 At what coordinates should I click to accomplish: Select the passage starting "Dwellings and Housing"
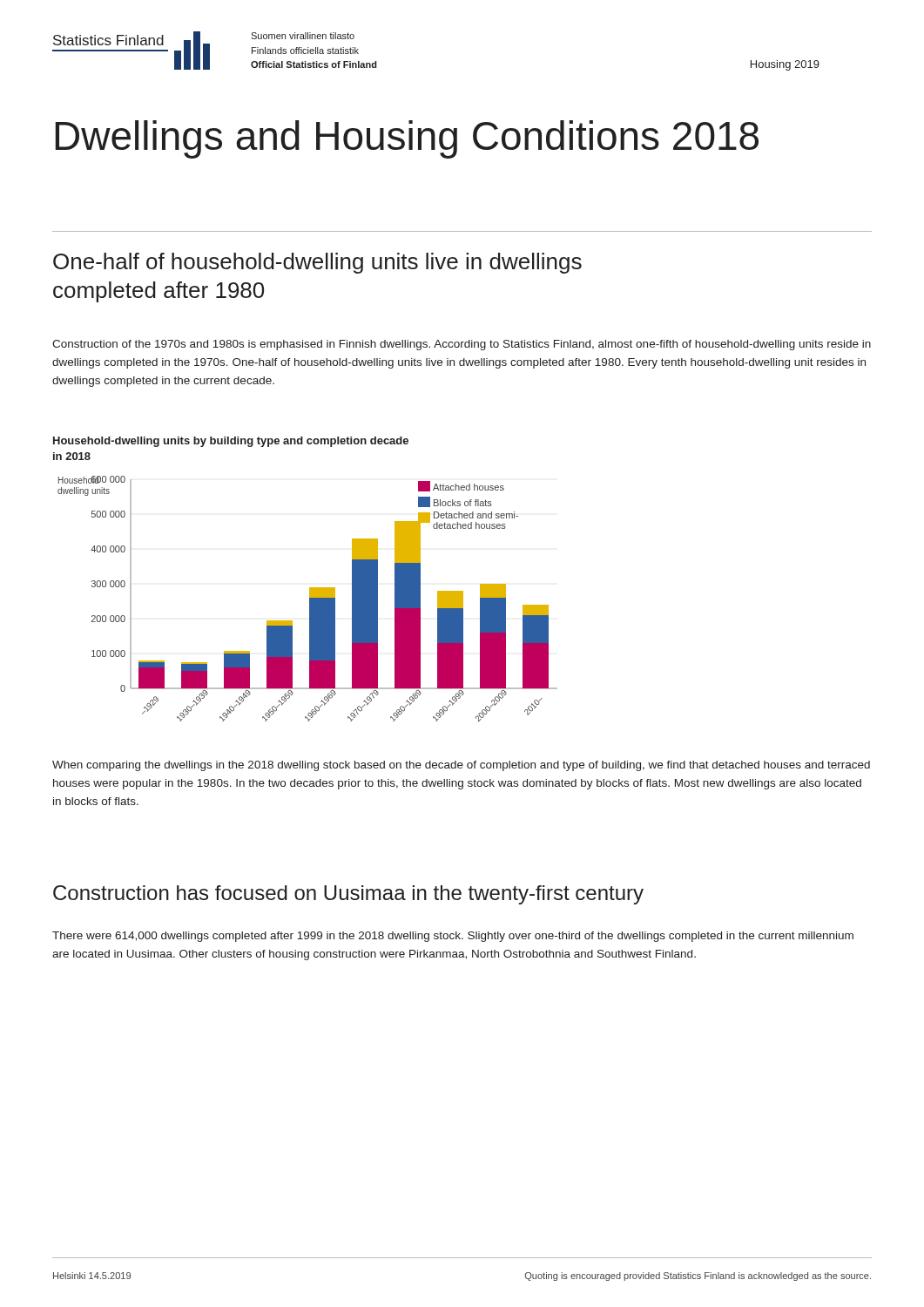click(x=462, y=136)
